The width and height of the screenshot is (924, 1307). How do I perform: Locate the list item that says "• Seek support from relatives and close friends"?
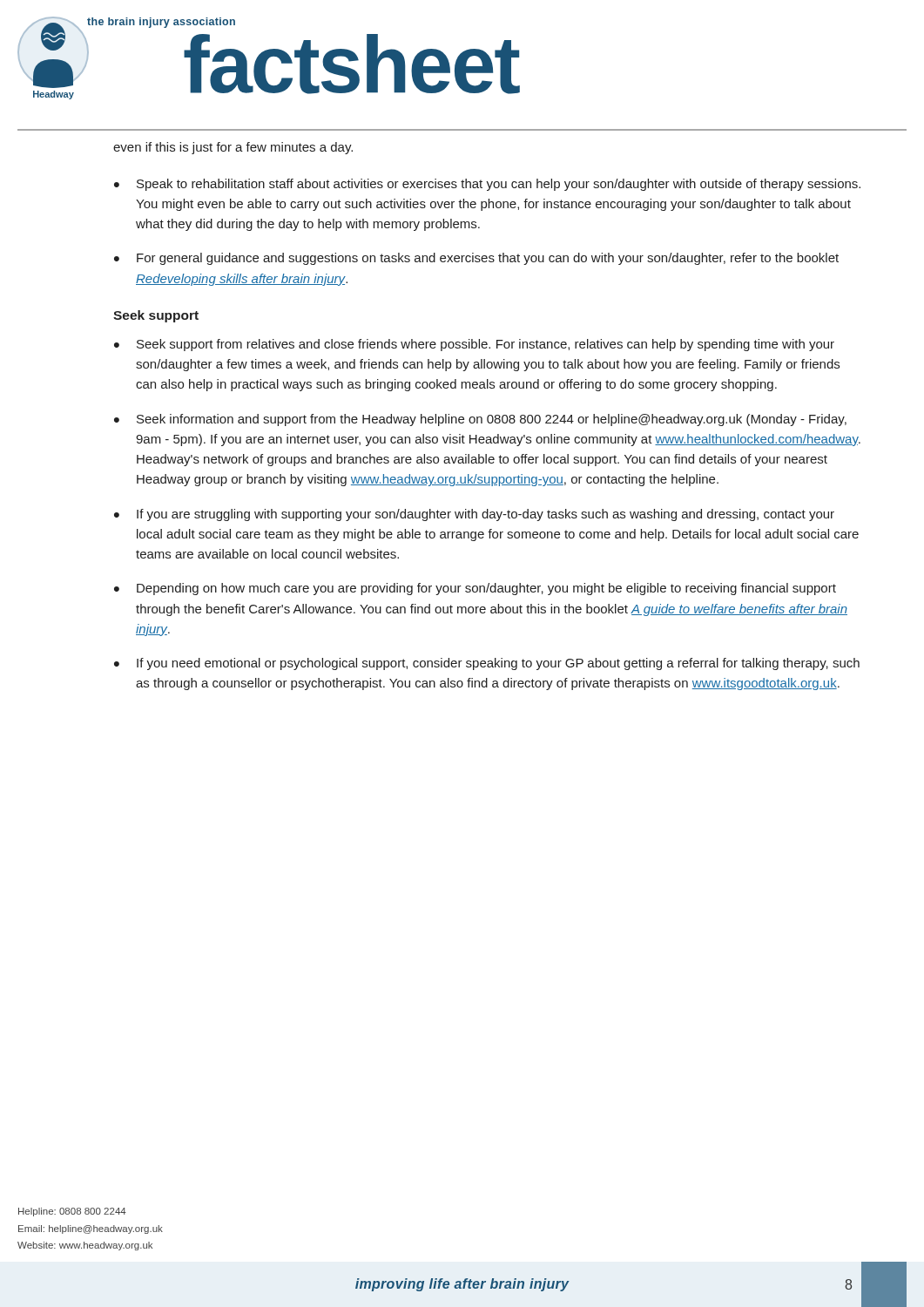pos(488,364)
